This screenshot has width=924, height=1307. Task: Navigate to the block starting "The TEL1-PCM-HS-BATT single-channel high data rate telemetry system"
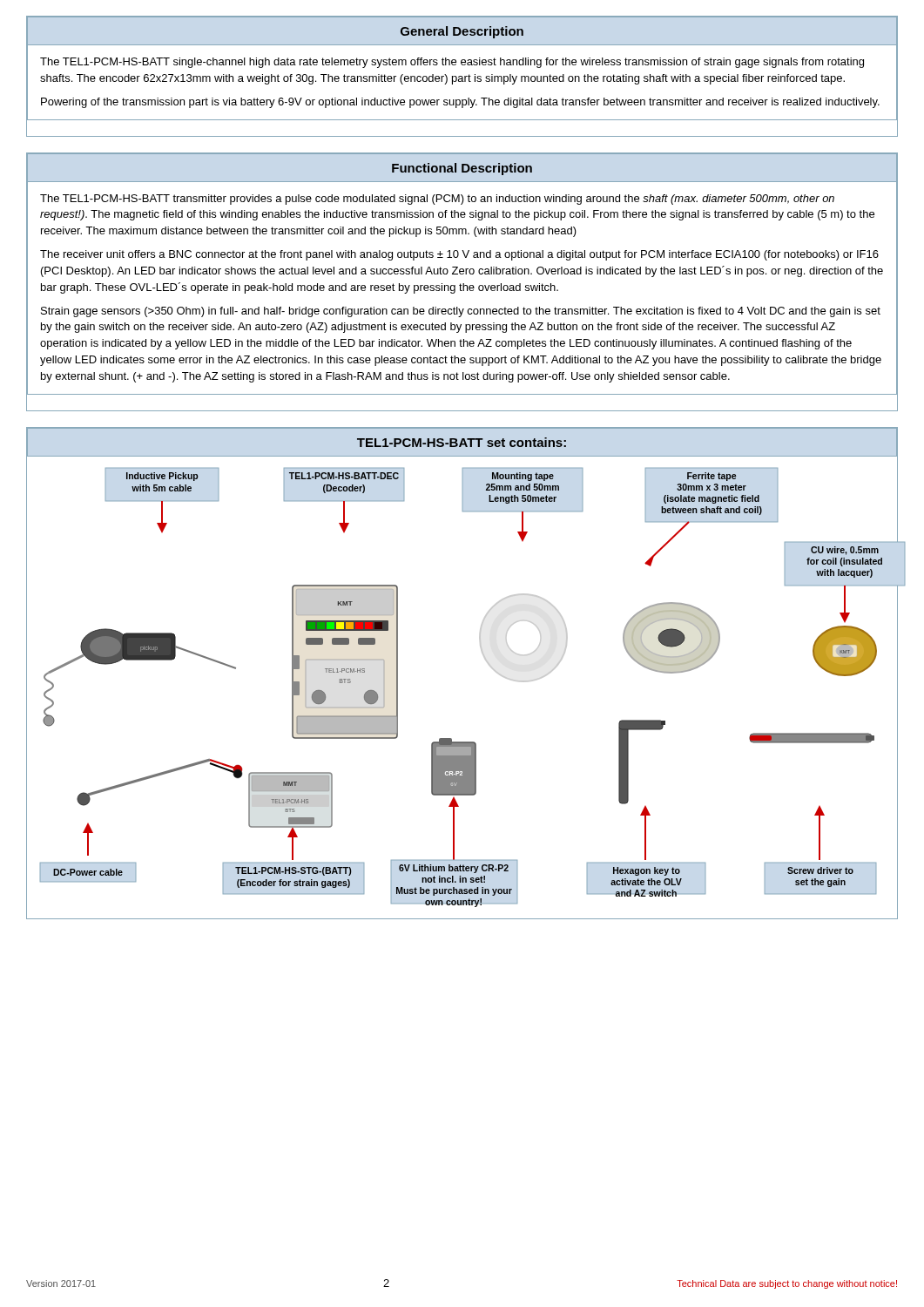[462, 82]
